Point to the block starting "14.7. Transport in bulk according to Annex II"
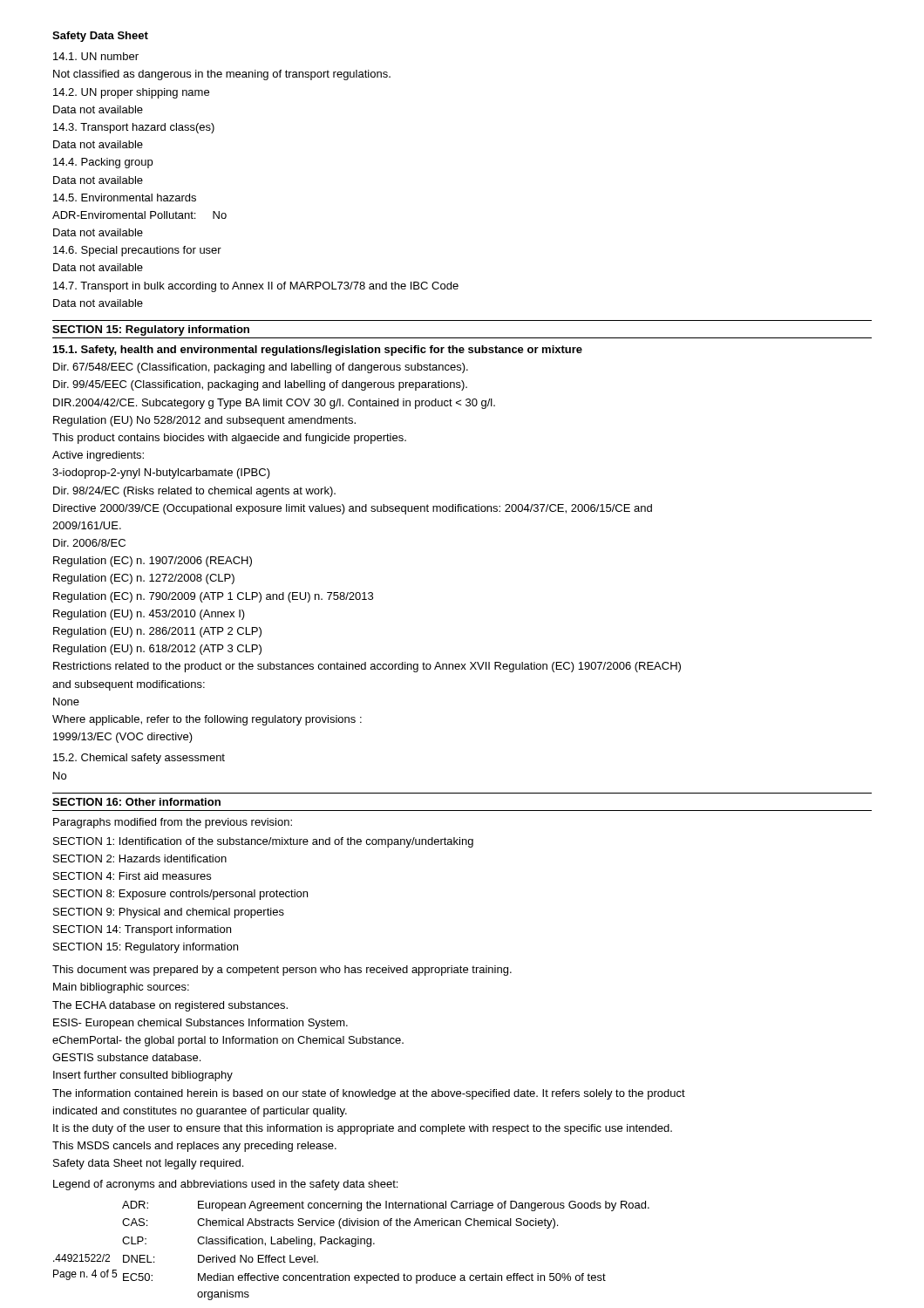 [x=255, y=285]
